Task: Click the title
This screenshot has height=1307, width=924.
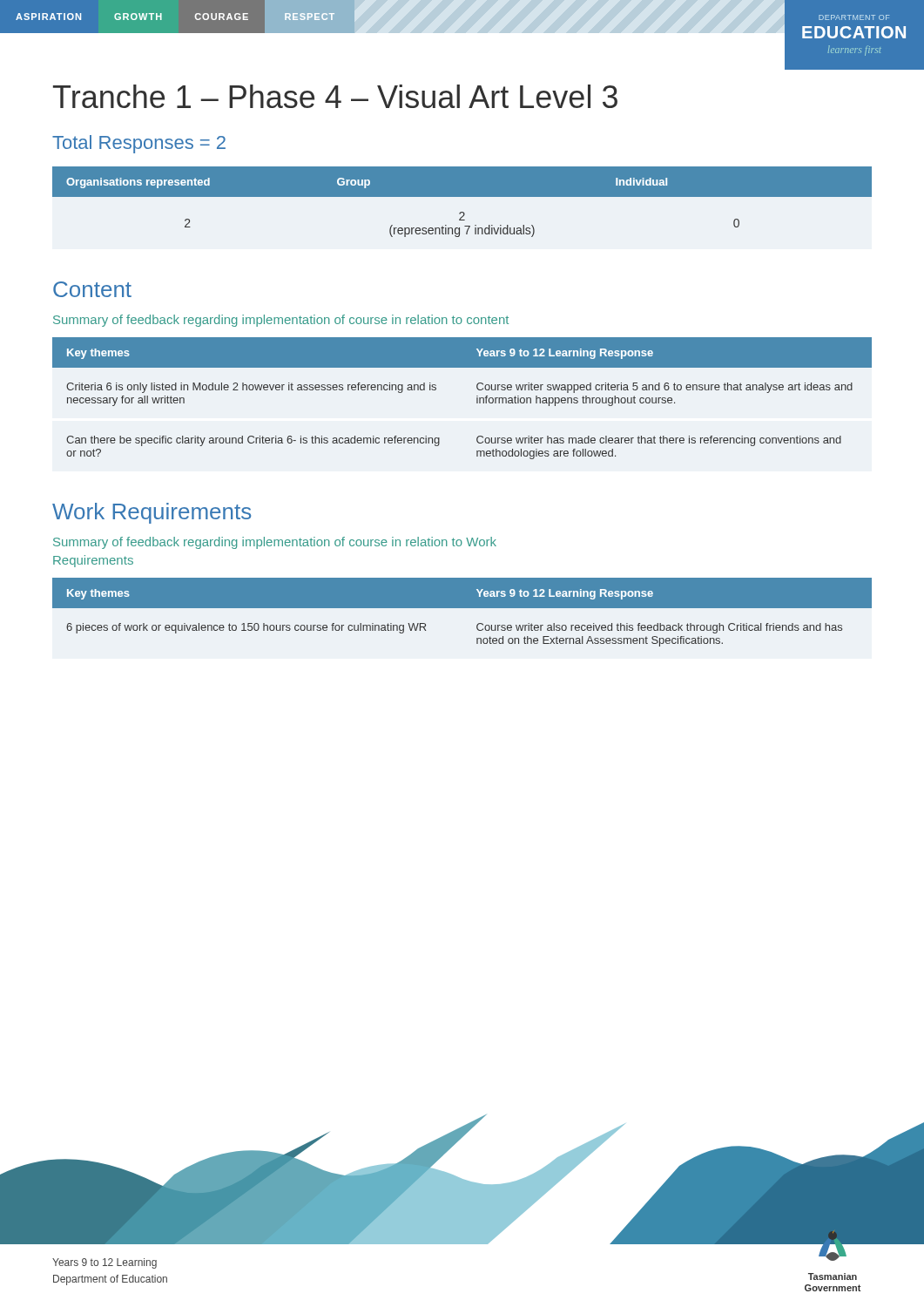Action: coord(336,97)
